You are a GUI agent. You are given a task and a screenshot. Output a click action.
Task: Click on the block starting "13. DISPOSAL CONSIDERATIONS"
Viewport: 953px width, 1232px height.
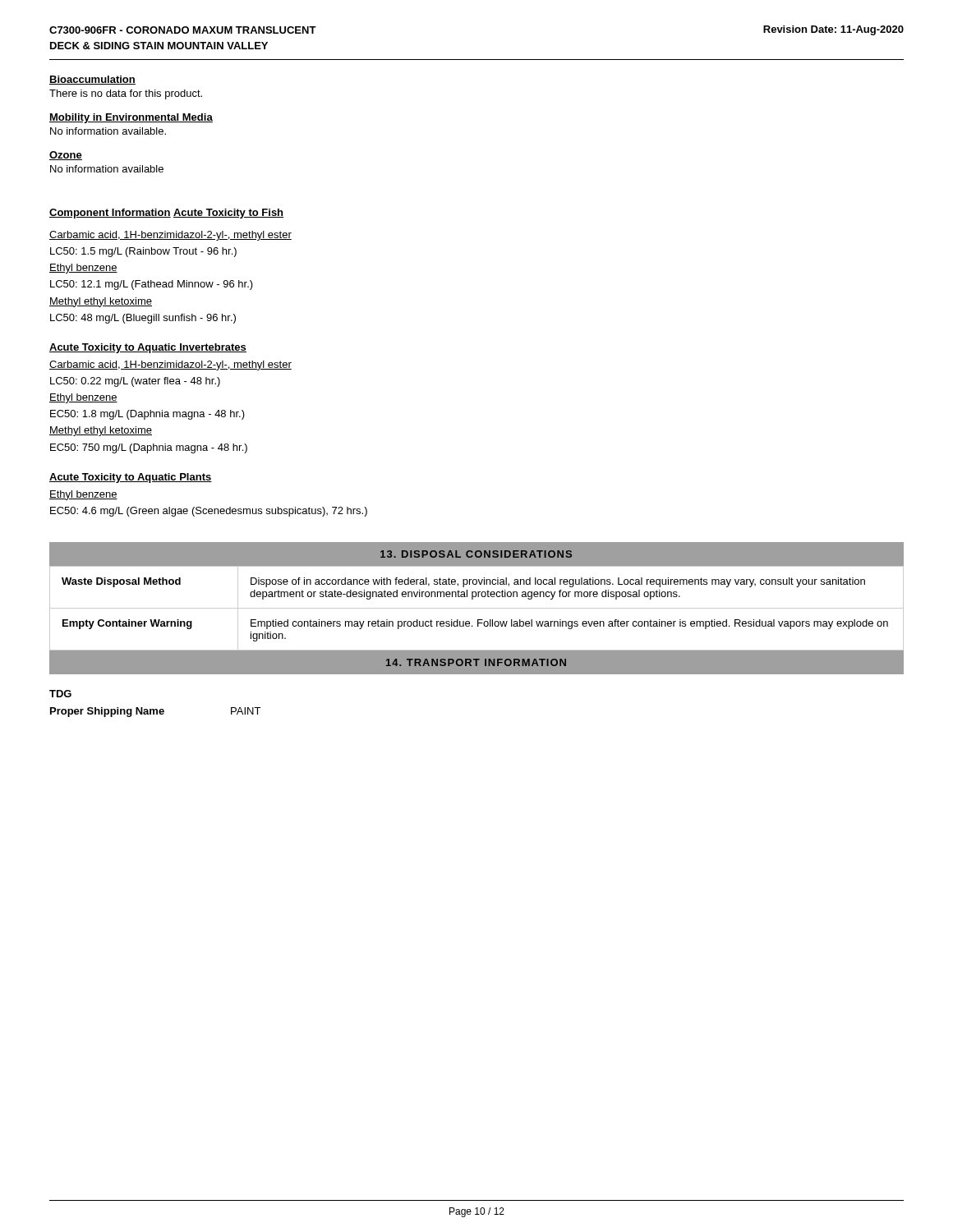[x=476, y=554]
